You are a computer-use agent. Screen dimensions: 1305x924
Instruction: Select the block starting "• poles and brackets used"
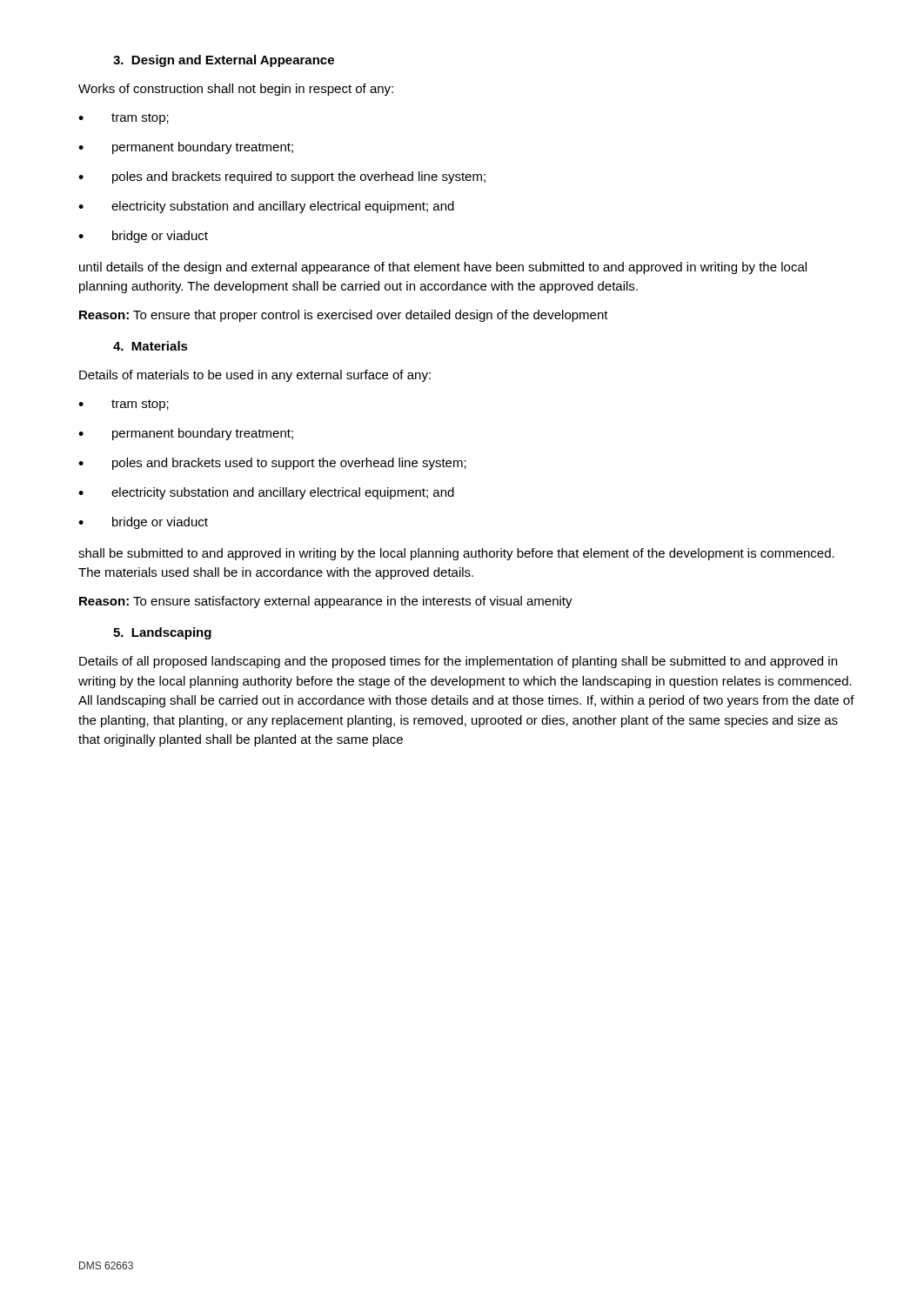coord(273,464)
